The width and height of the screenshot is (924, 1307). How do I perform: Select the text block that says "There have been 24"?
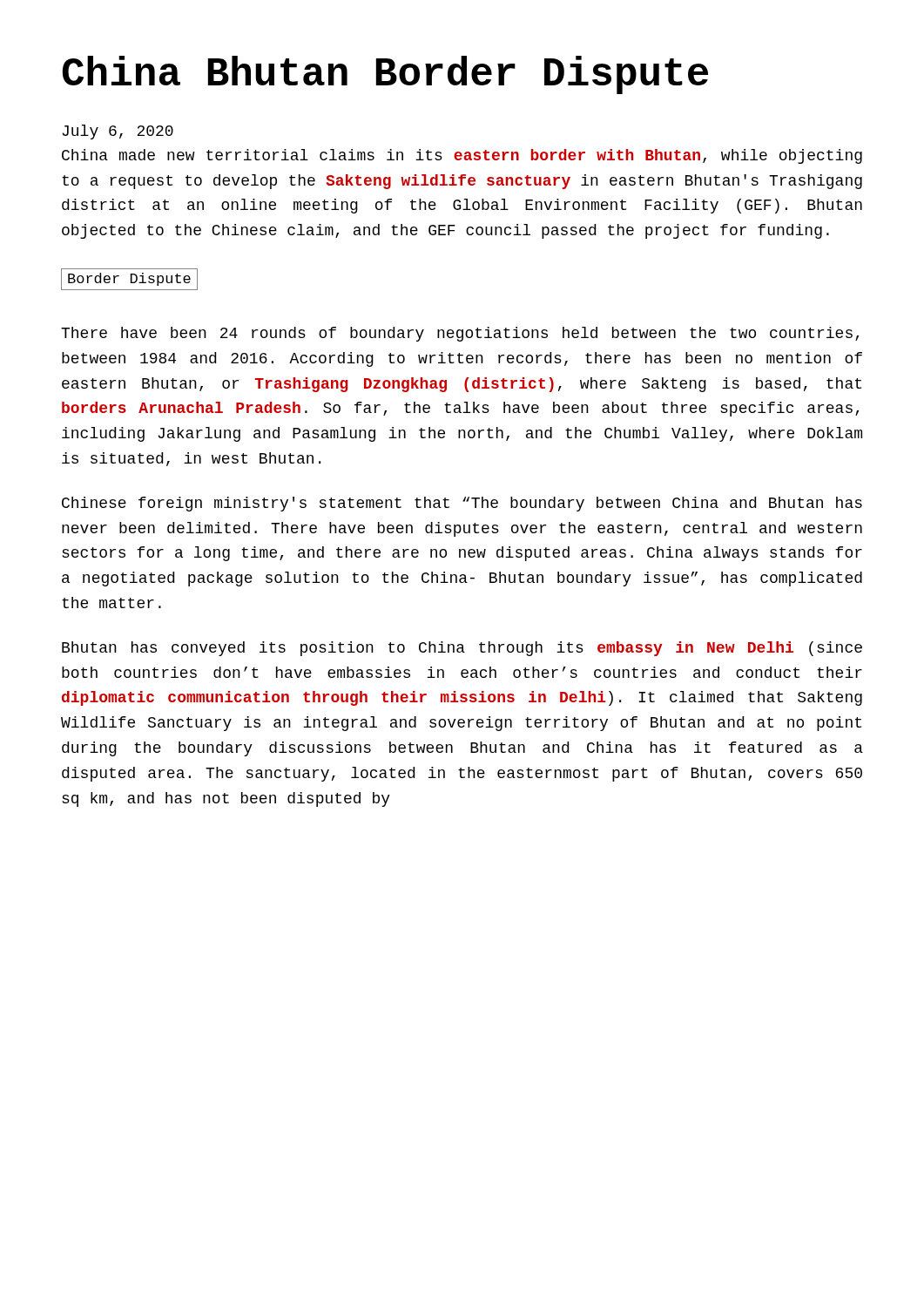462,396
